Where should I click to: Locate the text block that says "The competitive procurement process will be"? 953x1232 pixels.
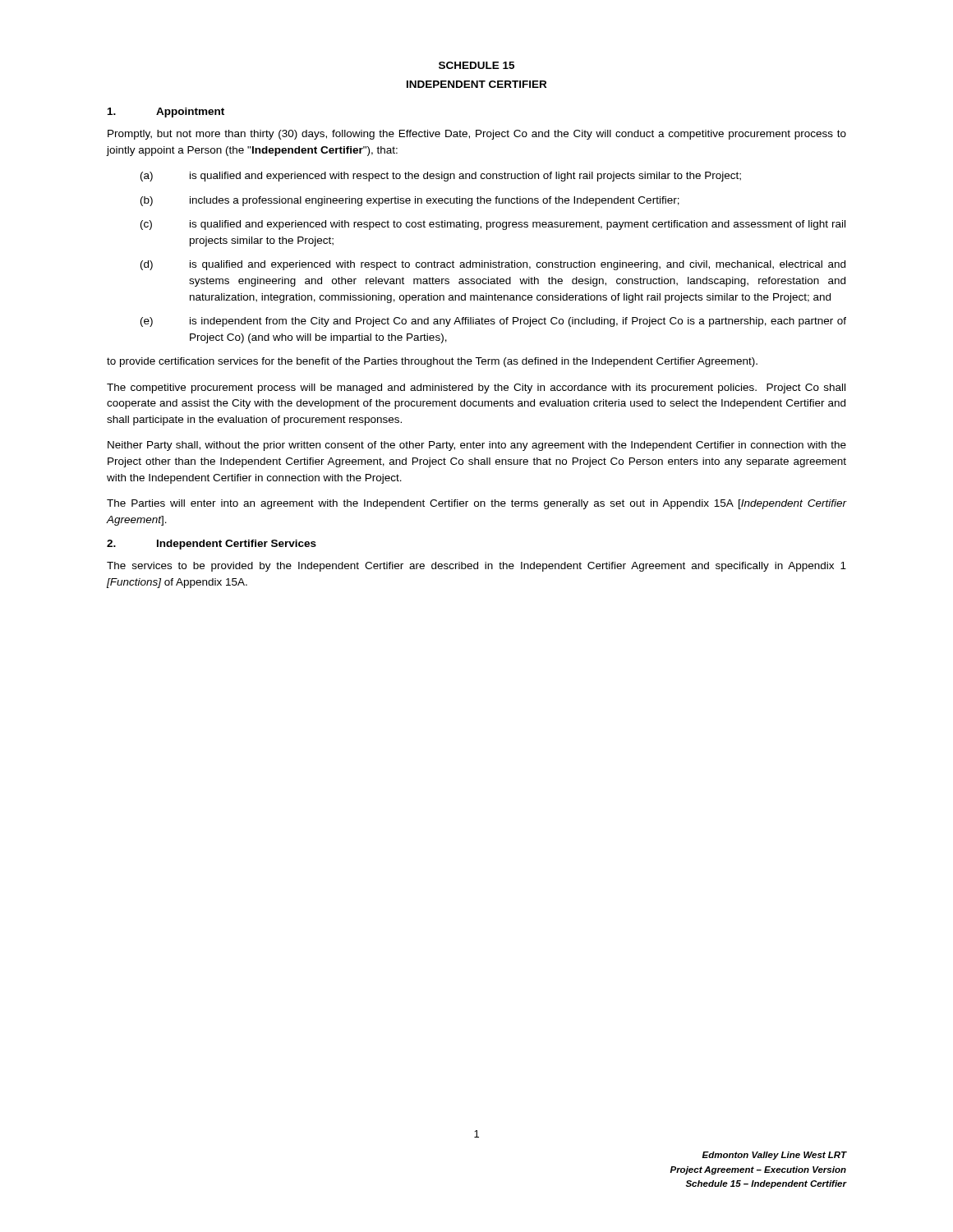(476, 403)
